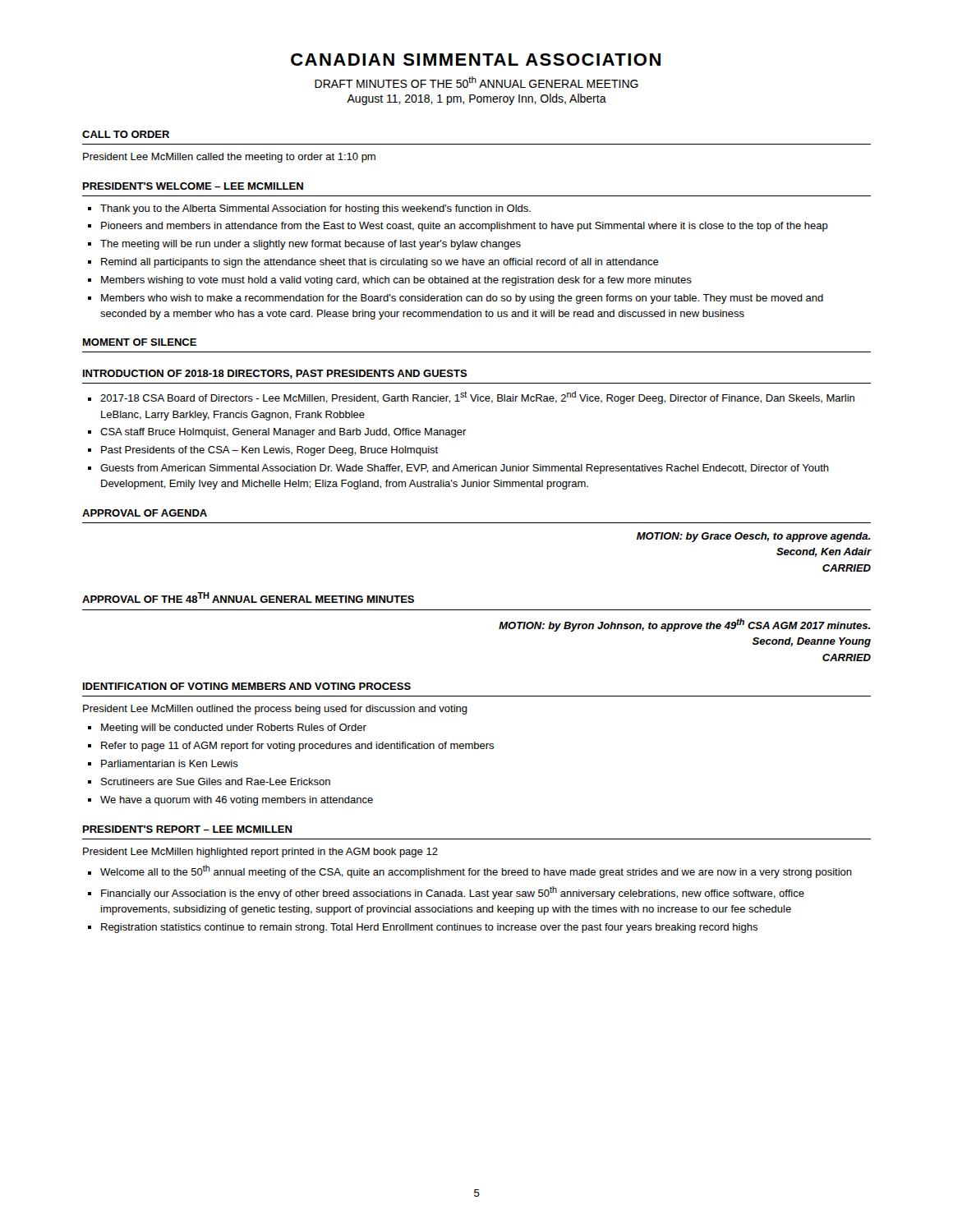Find the text block starting "Registration statistics continue"
Viewport: 953px width, 1232px height.
429,926
